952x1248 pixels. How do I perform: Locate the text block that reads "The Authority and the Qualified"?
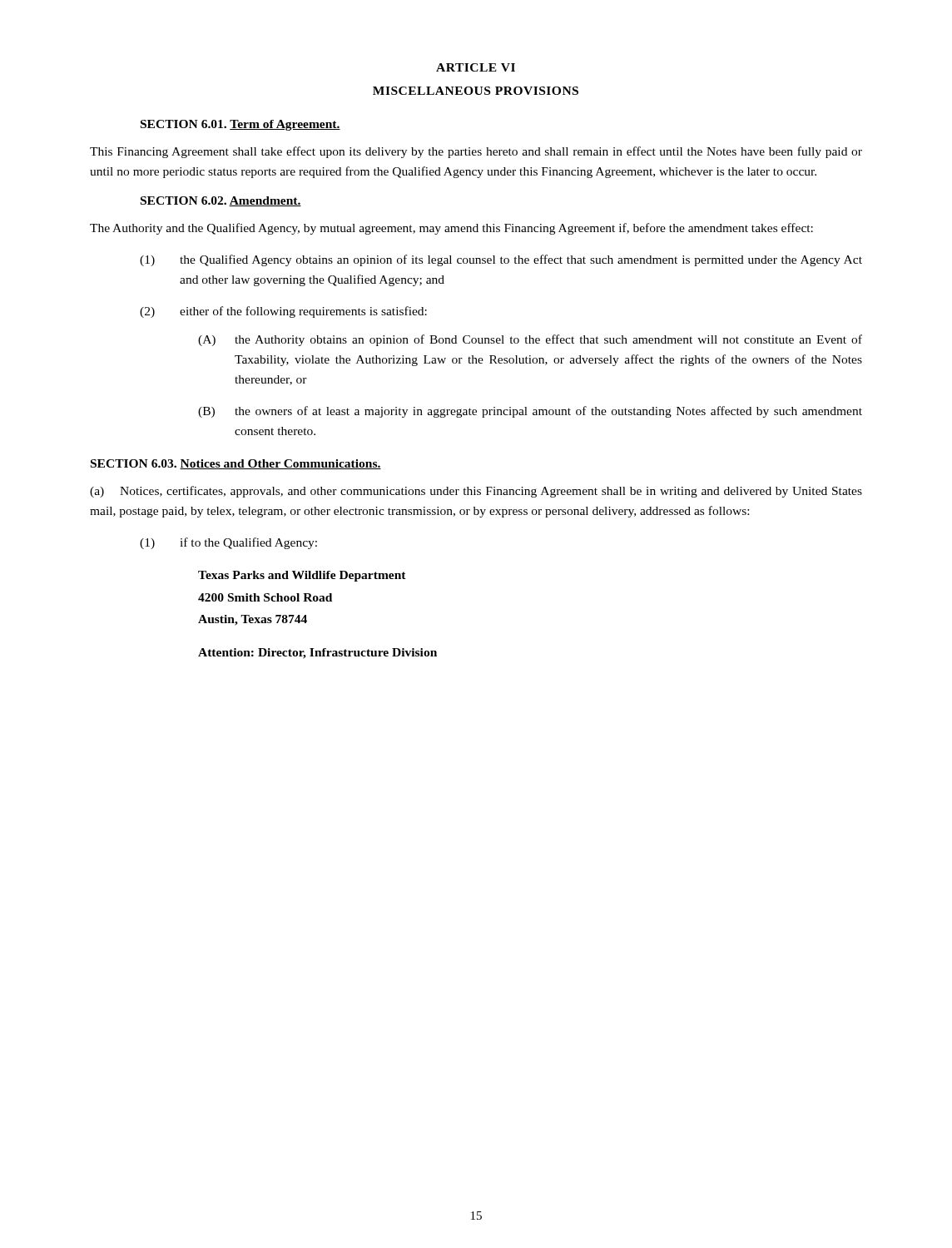pyautogui.click(x=452, y=228)
